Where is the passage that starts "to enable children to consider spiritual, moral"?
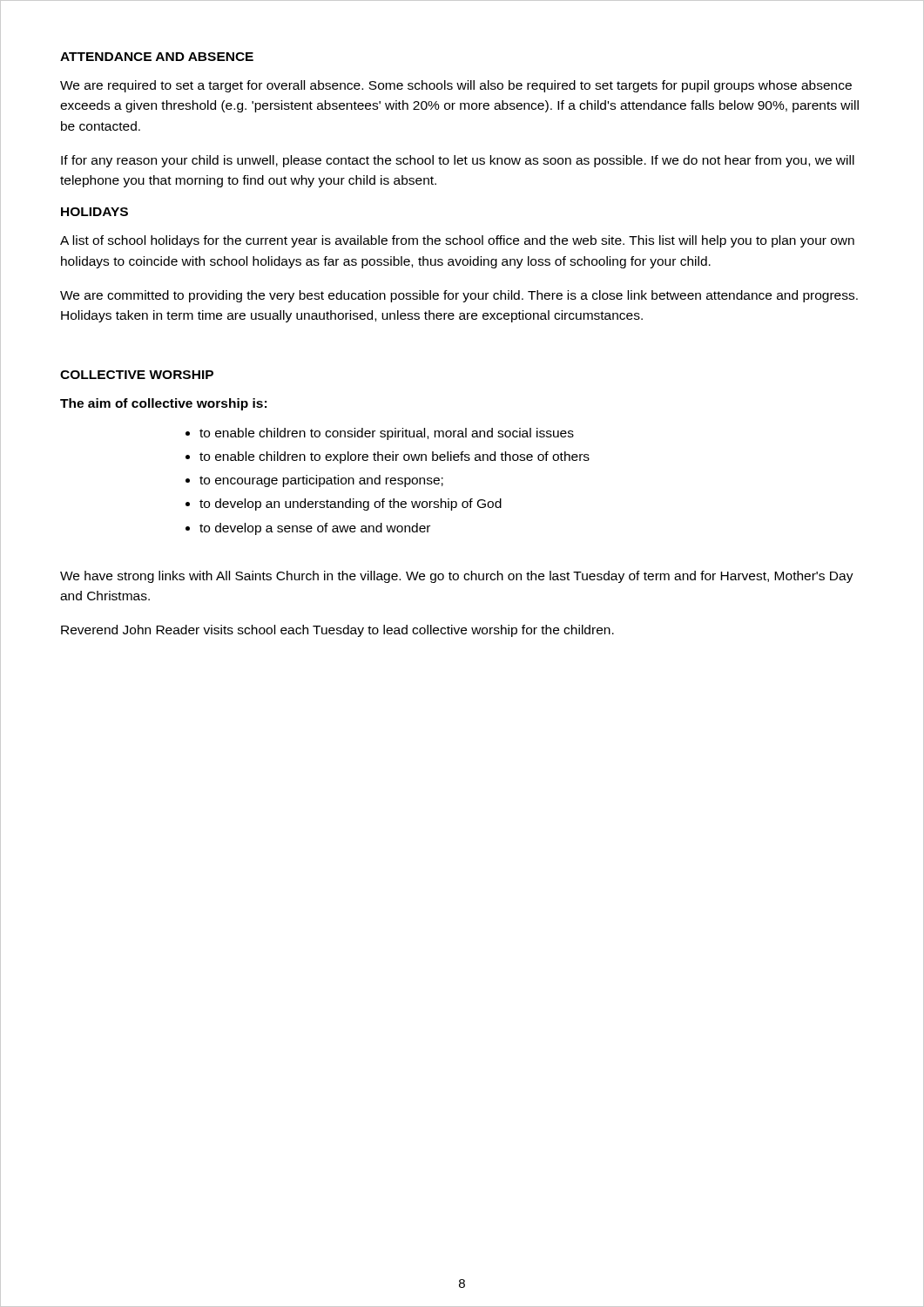This screenshot has height=1307, width=924. pyautogui.click(x=387, y=432)
